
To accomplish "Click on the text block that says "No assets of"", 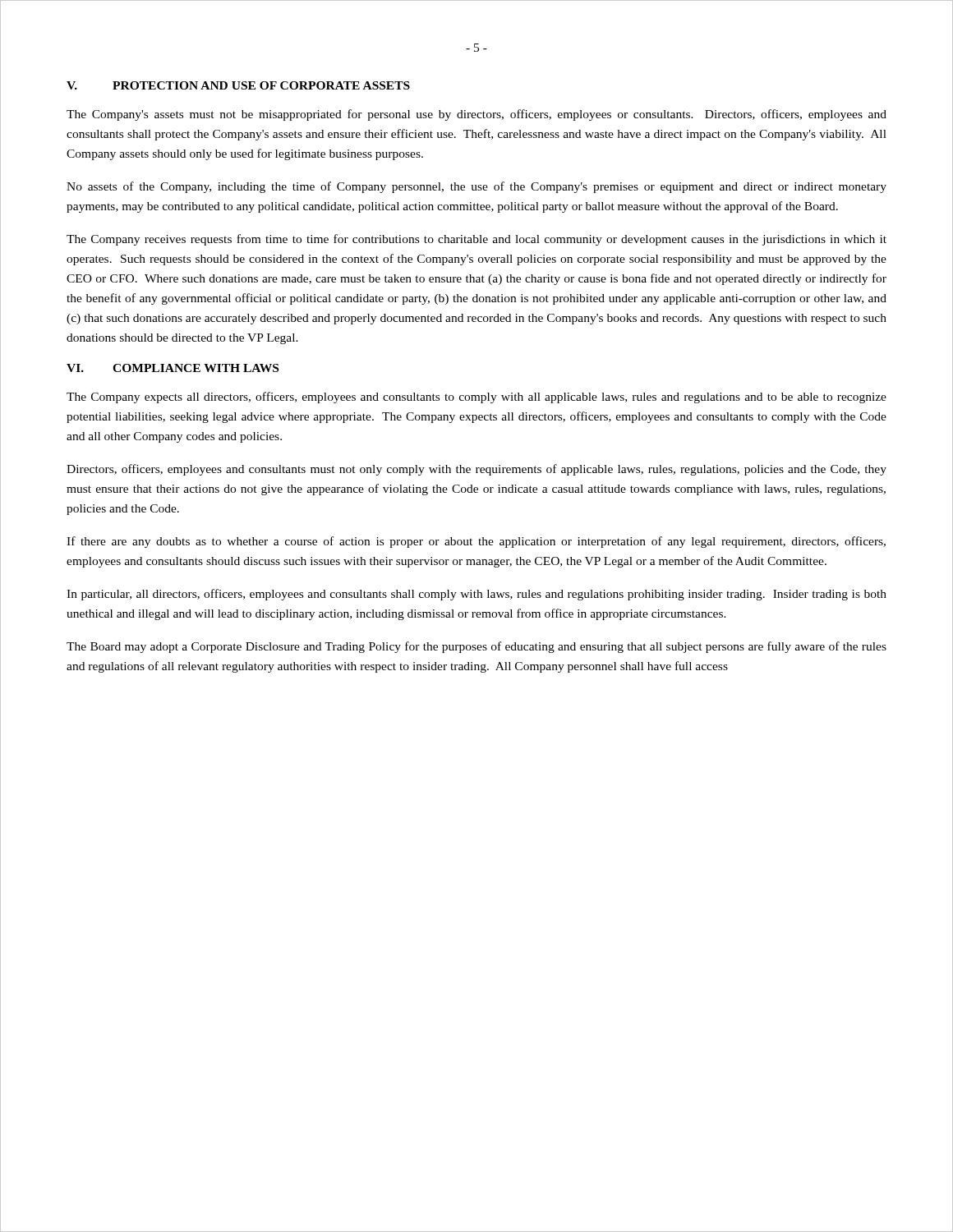I will click(476, 196).
